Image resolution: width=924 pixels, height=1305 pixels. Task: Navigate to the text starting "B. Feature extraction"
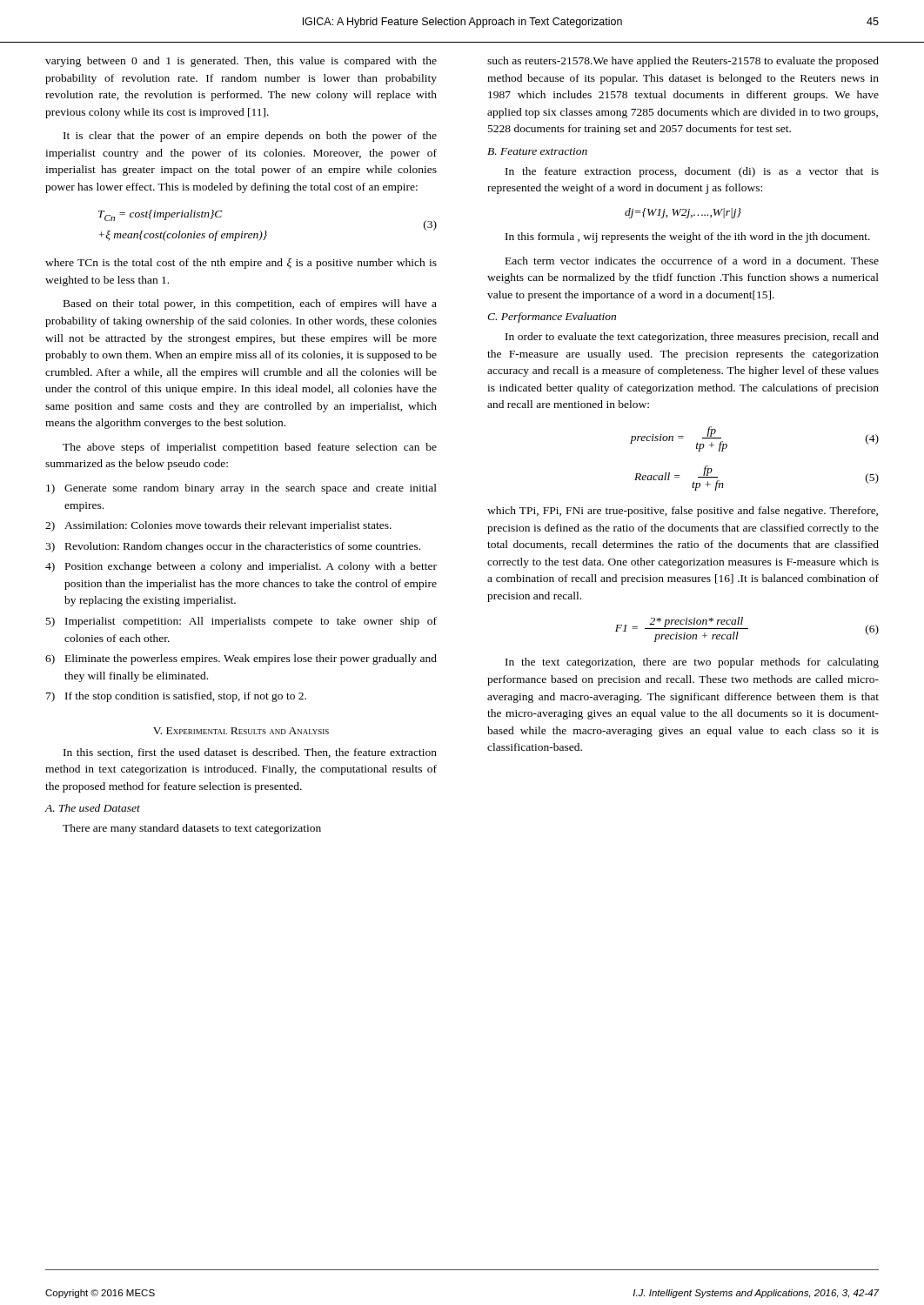point(537,151)
